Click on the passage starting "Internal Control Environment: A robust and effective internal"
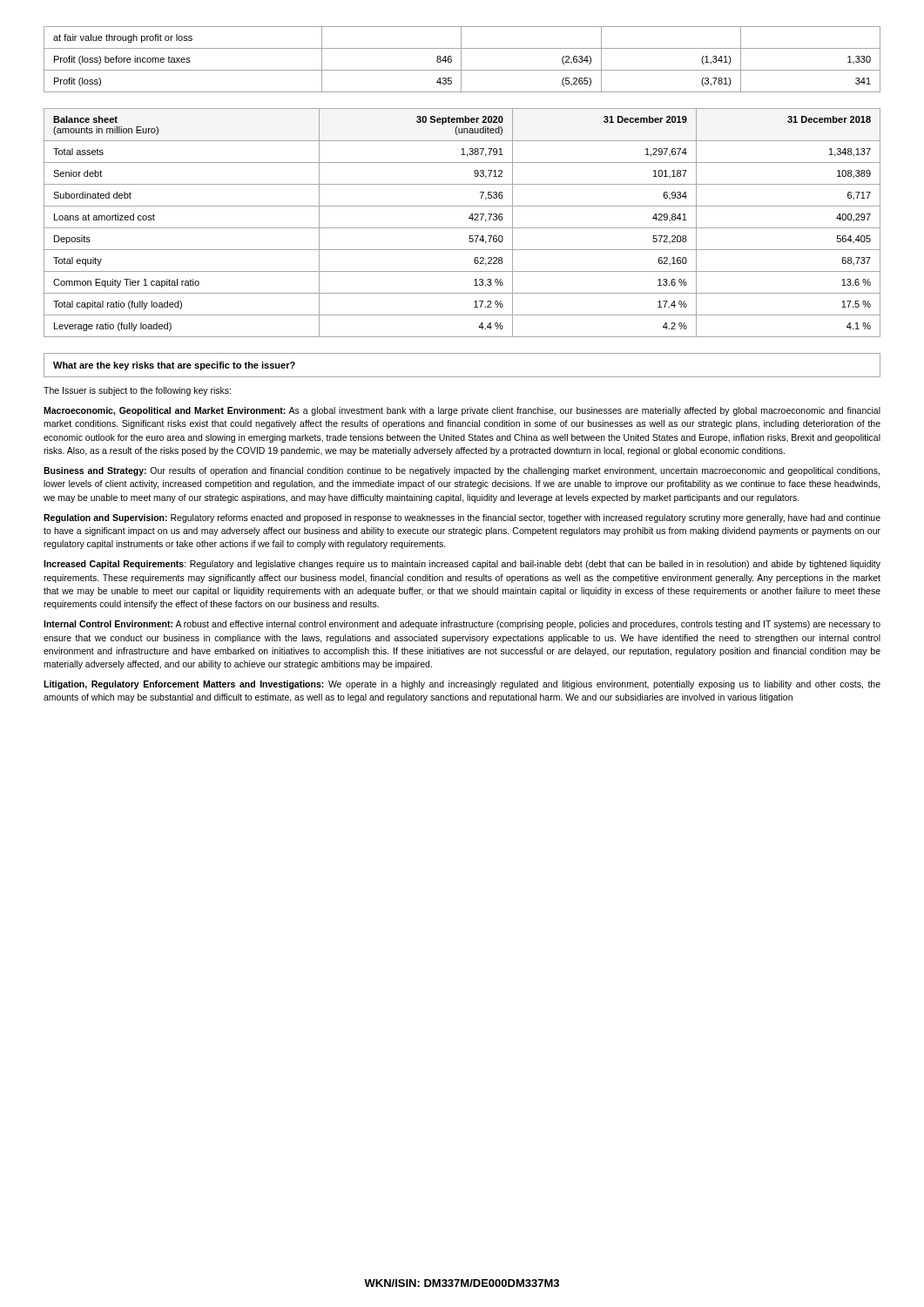This screenshot has width=924, height=1307. click(462, 644)
